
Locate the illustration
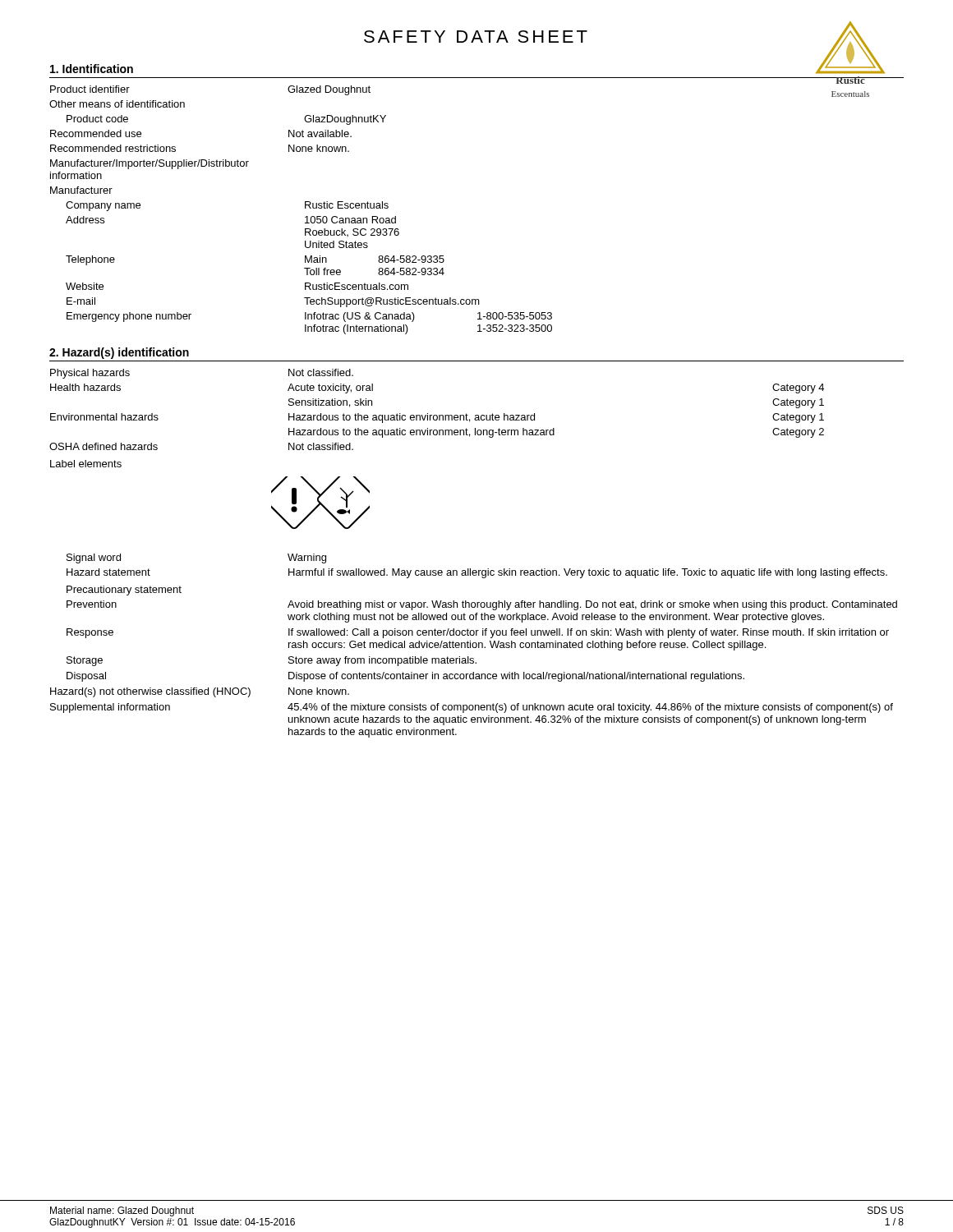pyautogui.click(x=587, y=510)
